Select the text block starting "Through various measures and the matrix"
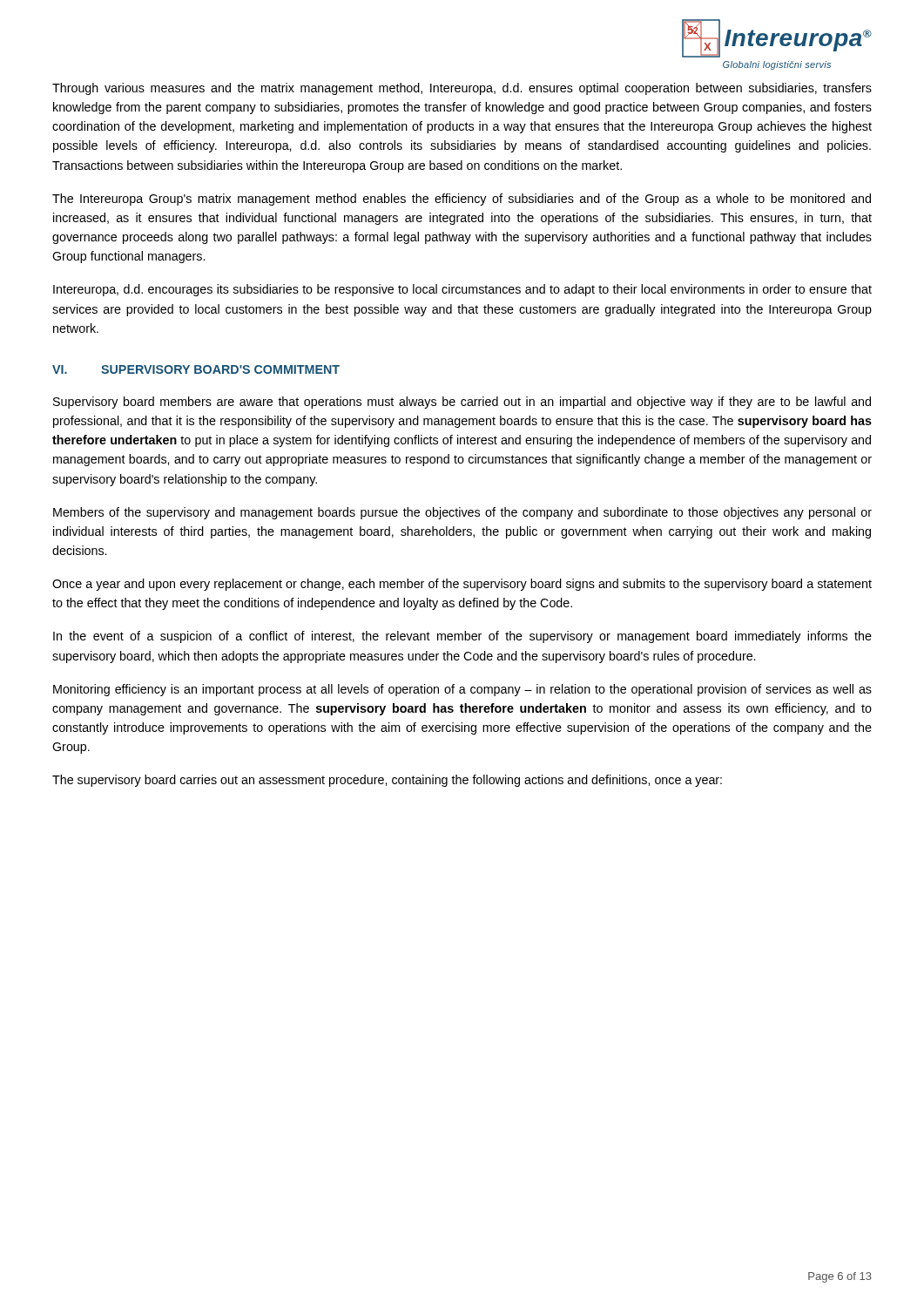Viewport: 924px width, 1307px height. click(462, 127)
